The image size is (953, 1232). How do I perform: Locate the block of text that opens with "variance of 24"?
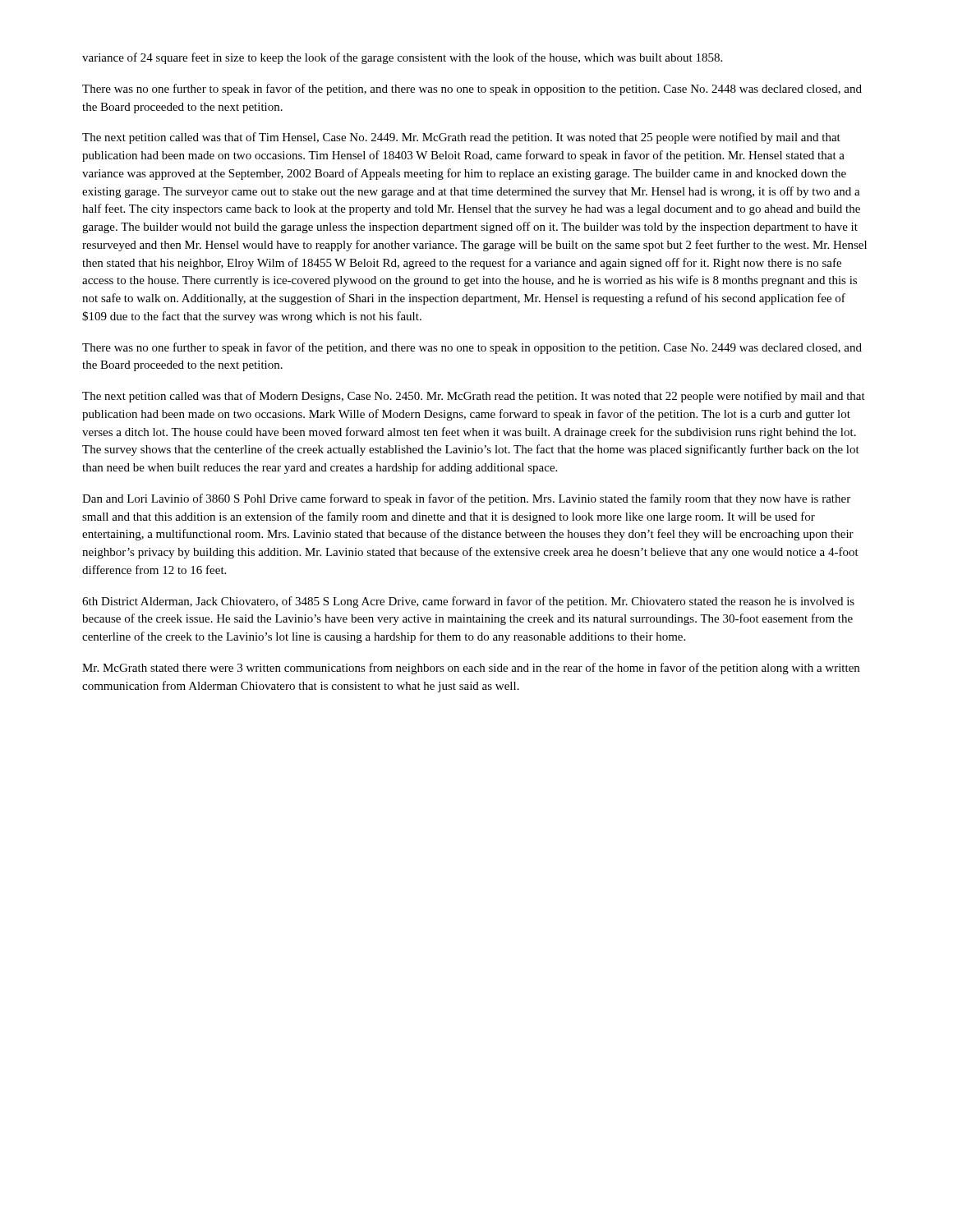[403, 57]
